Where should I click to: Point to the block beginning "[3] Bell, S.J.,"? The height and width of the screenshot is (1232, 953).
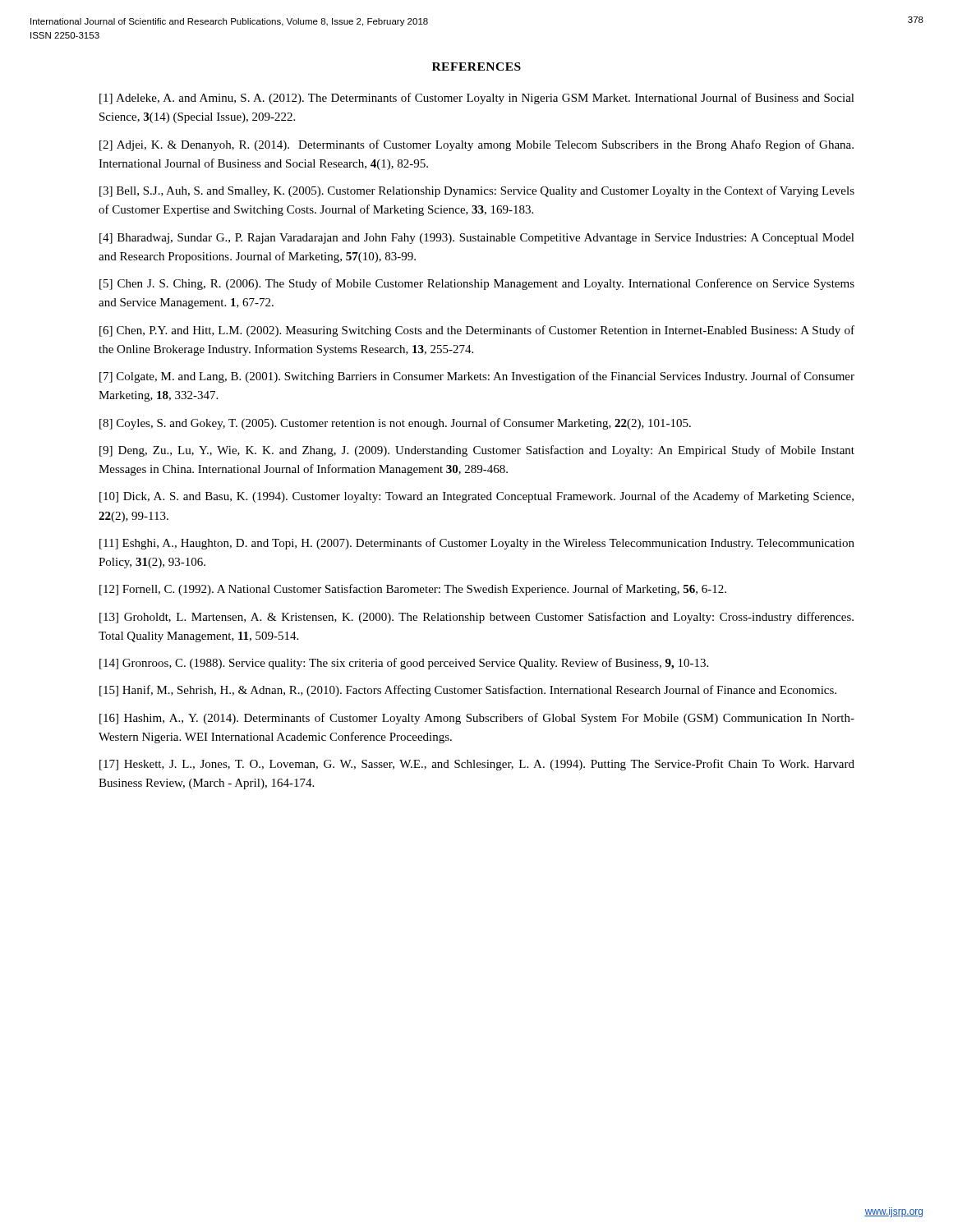(476, 200)
